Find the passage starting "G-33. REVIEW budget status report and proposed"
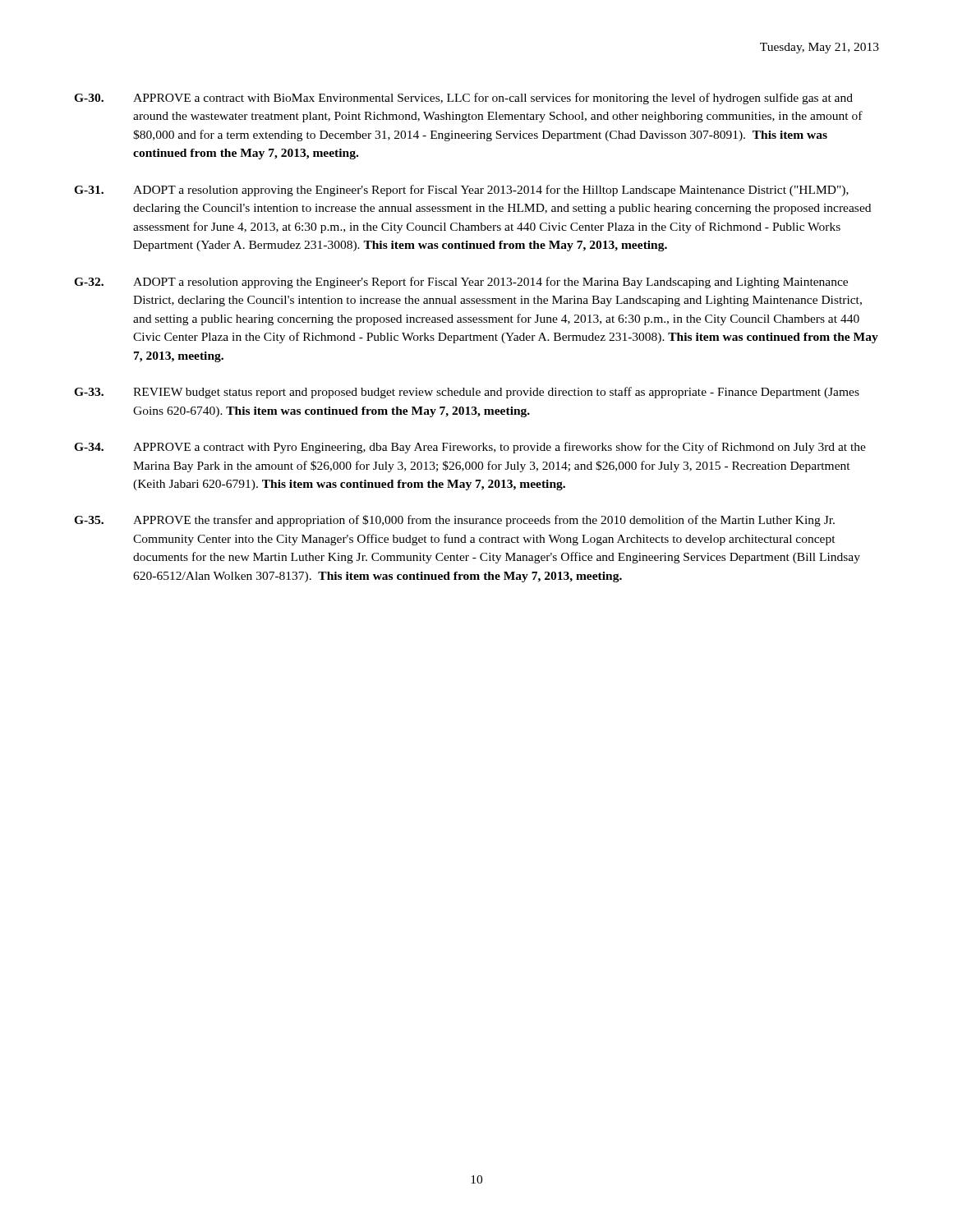Image resolution: width=953 pixels, height=1232 pixels. coord(476,401)
